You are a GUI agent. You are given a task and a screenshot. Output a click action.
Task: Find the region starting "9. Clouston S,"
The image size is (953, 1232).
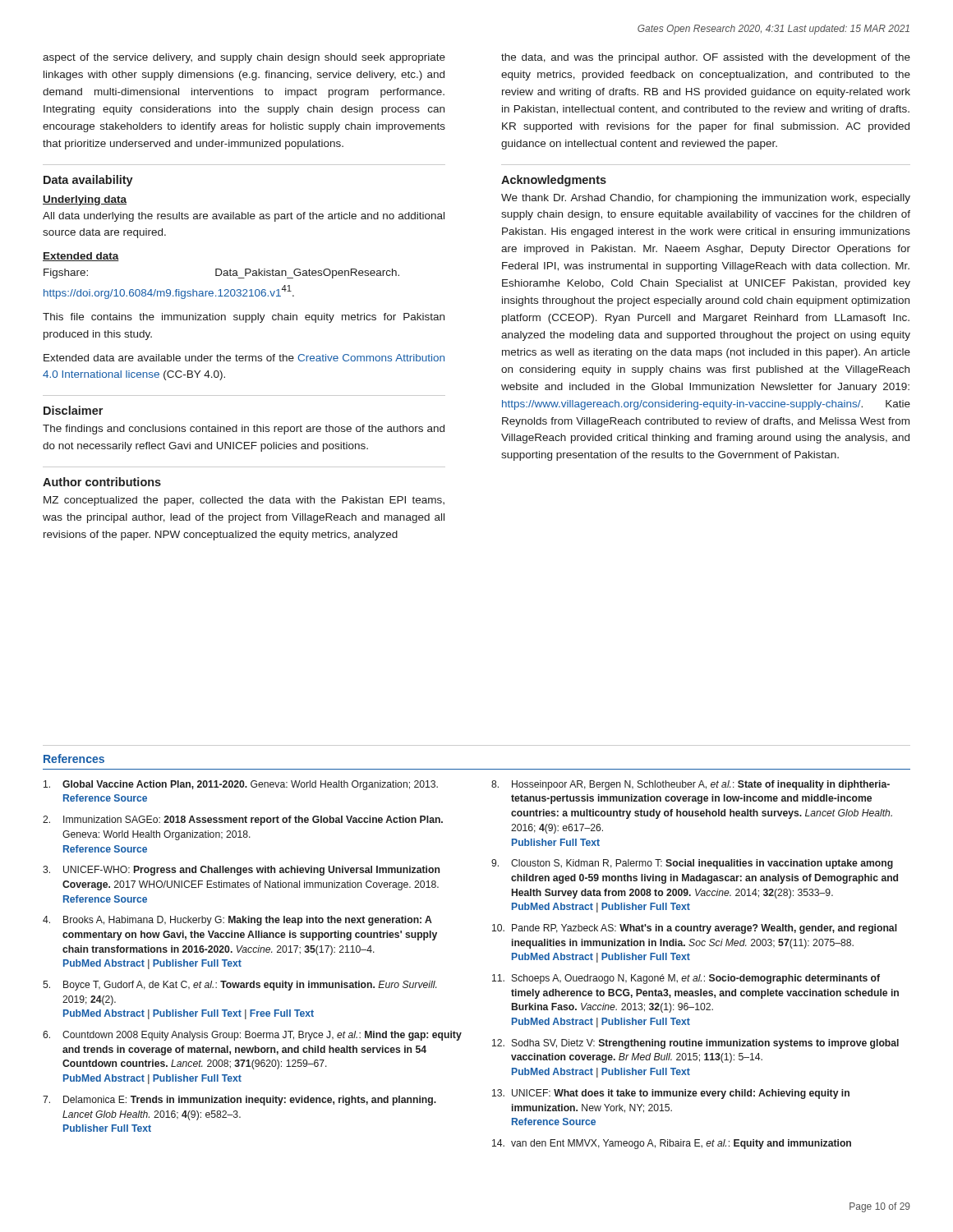[x=701, y=886]
